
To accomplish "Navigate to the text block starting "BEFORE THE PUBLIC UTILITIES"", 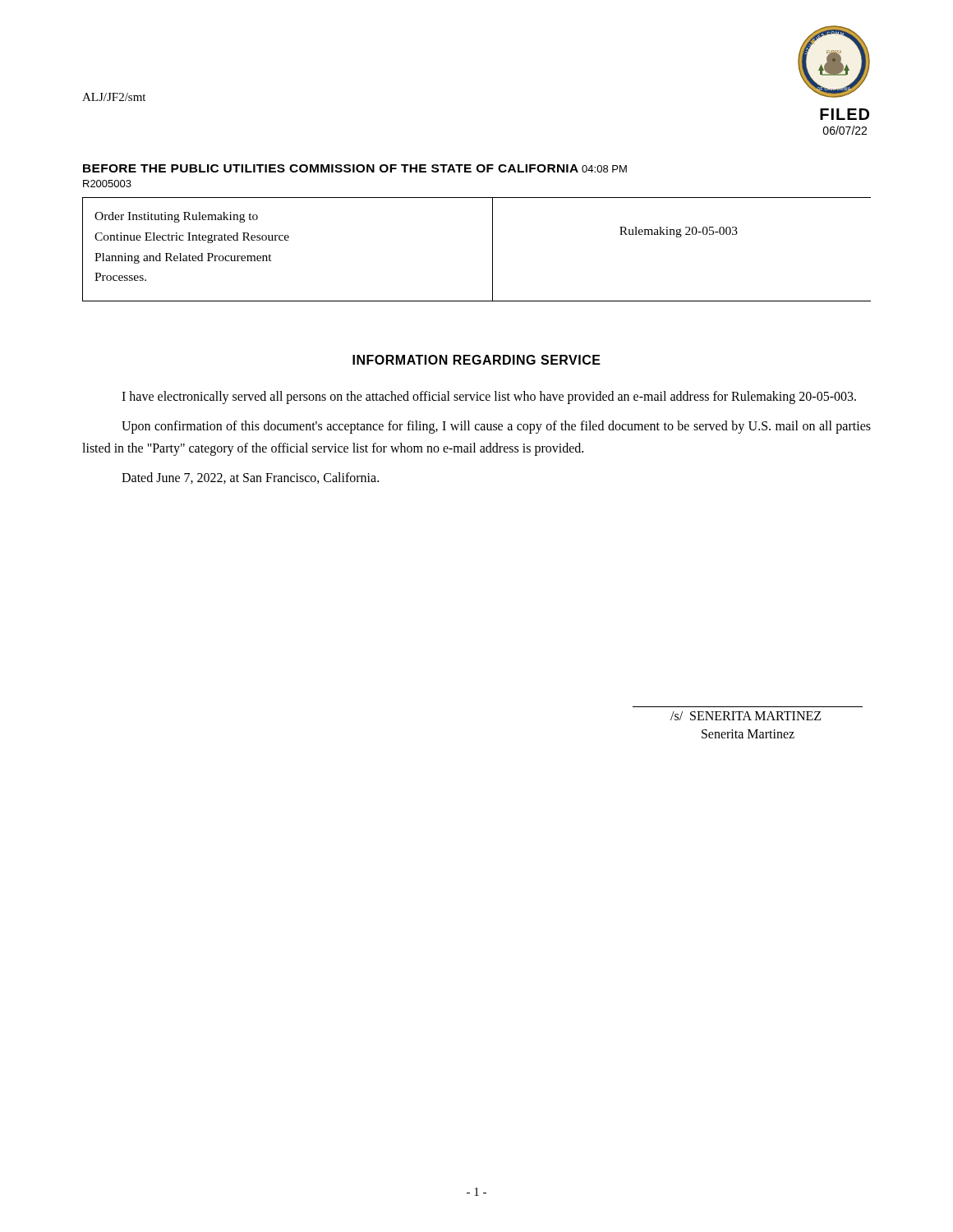I will coord(476,176).
